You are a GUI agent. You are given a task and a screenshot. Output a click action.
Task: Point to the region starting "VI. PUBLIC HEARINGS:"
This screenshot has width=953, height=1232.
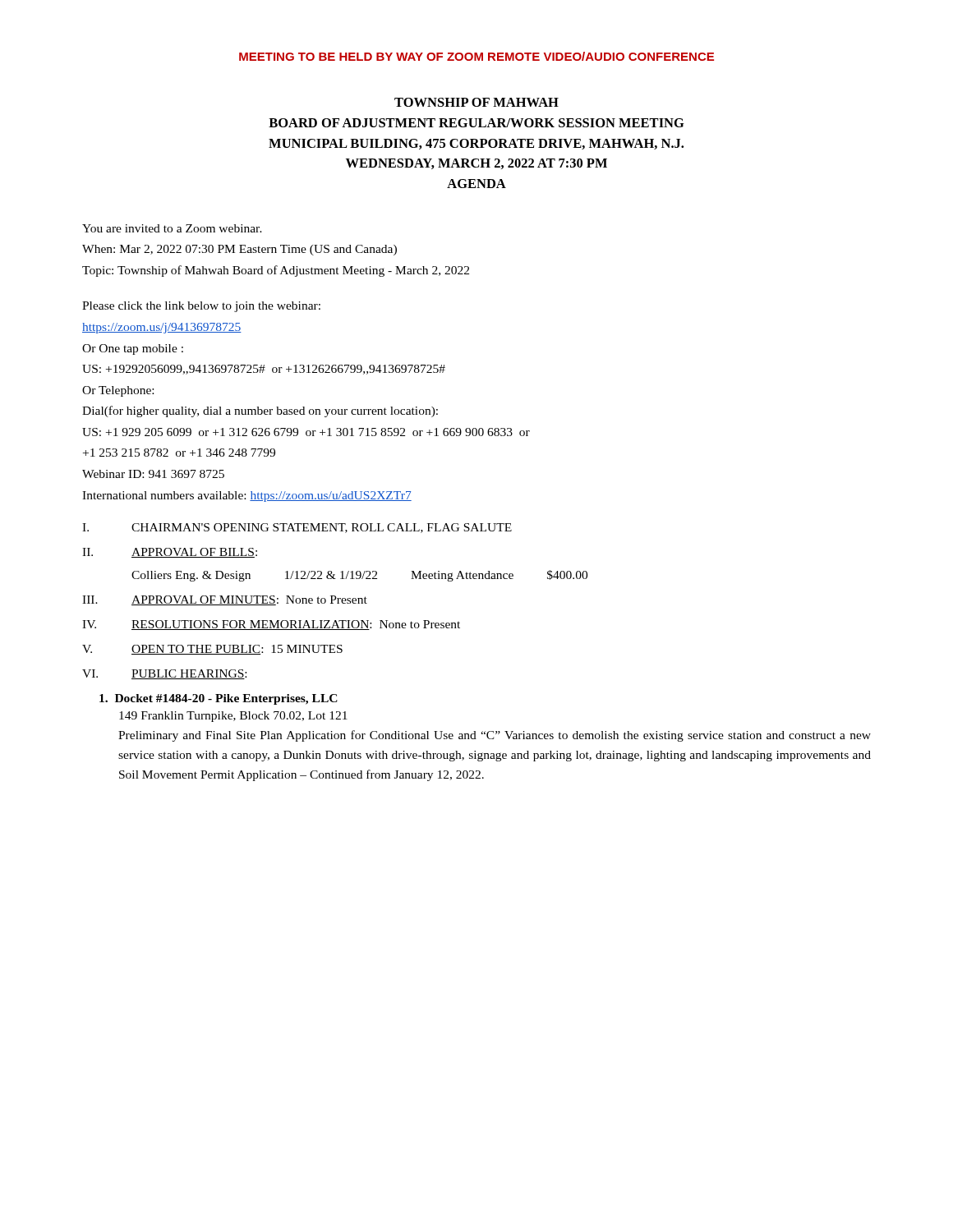tap(164, 674)
